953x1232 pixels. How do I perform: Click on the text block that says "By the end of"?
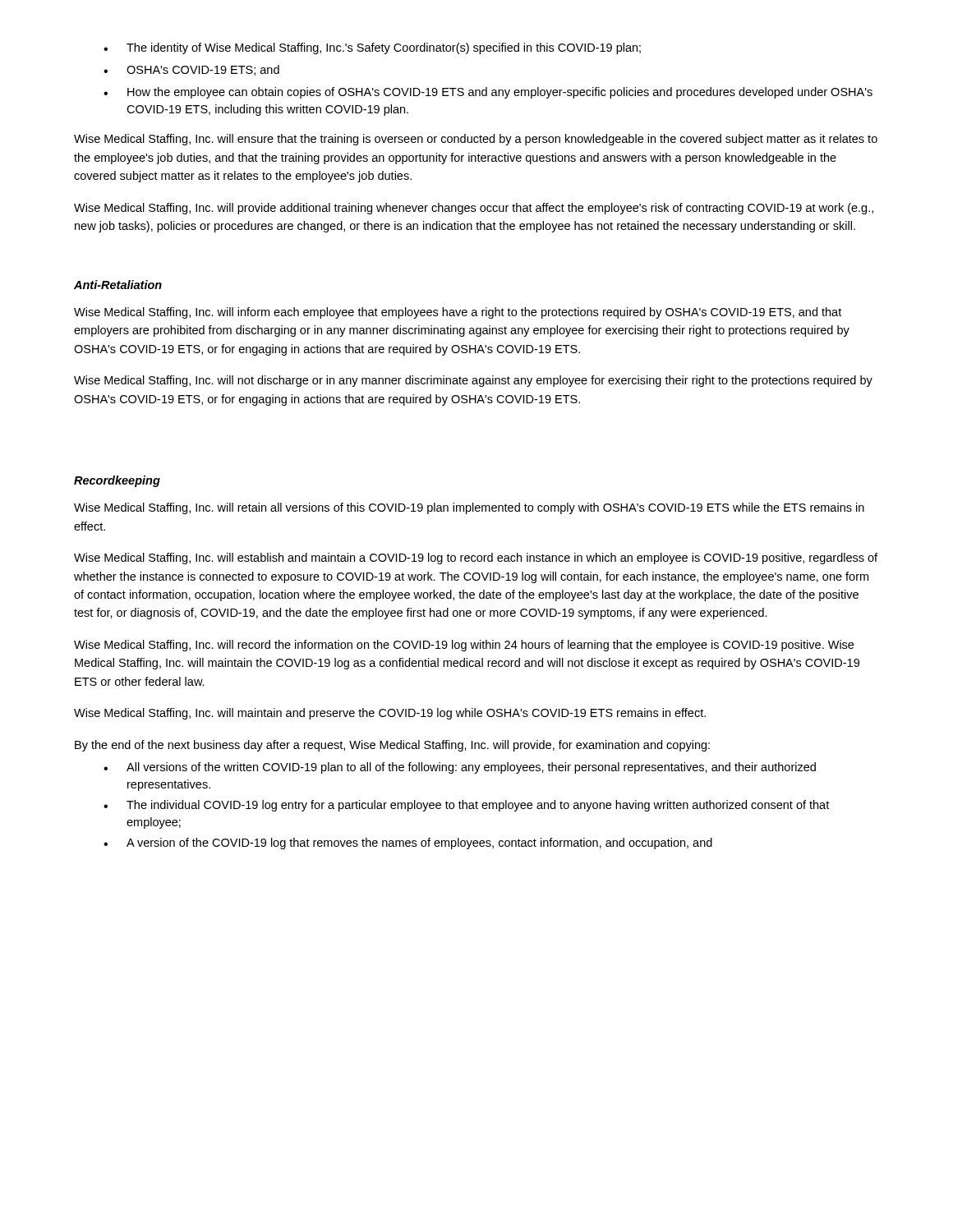click(392, 745)
